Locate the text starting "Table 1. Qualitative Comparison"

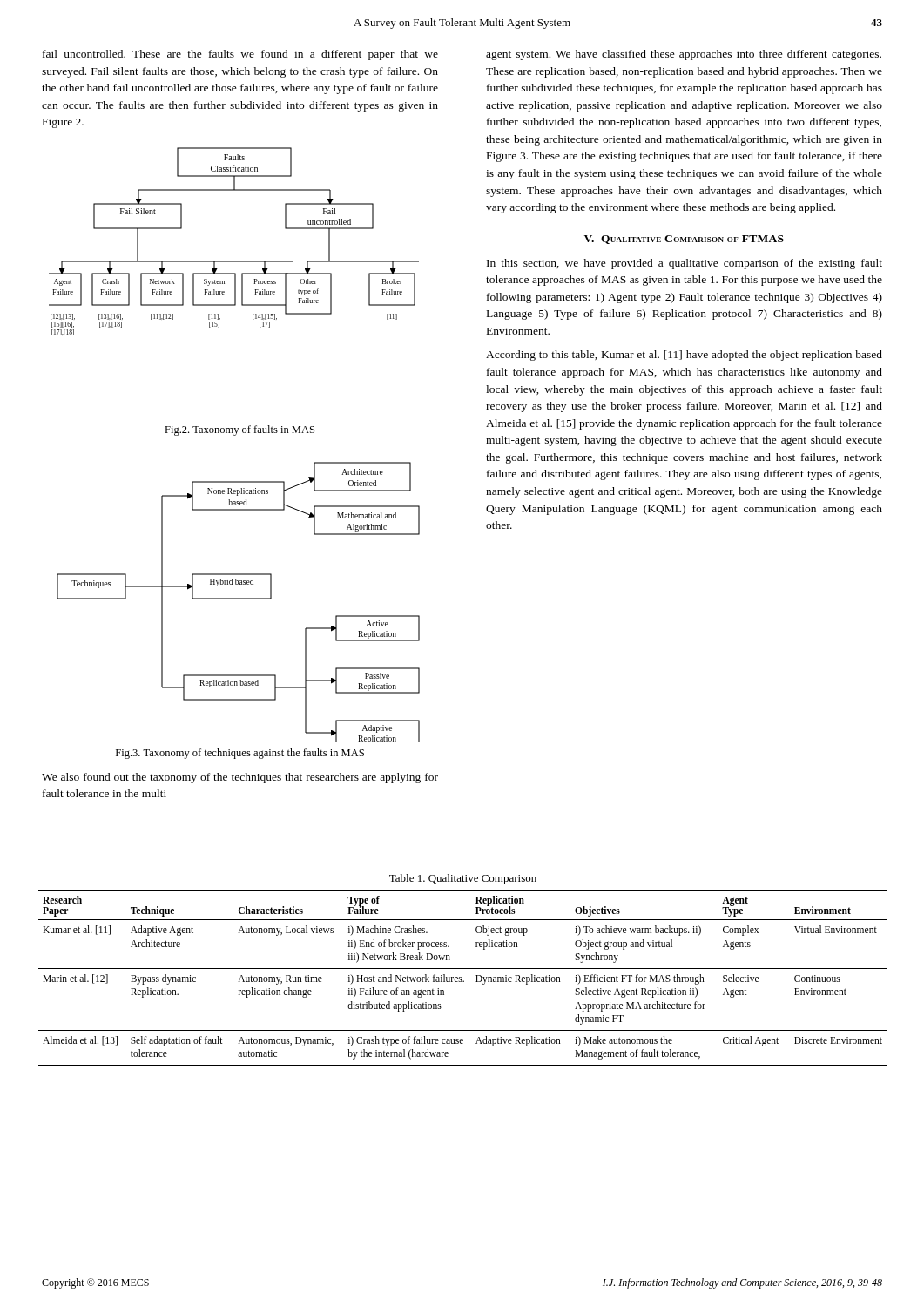(463, 878)
